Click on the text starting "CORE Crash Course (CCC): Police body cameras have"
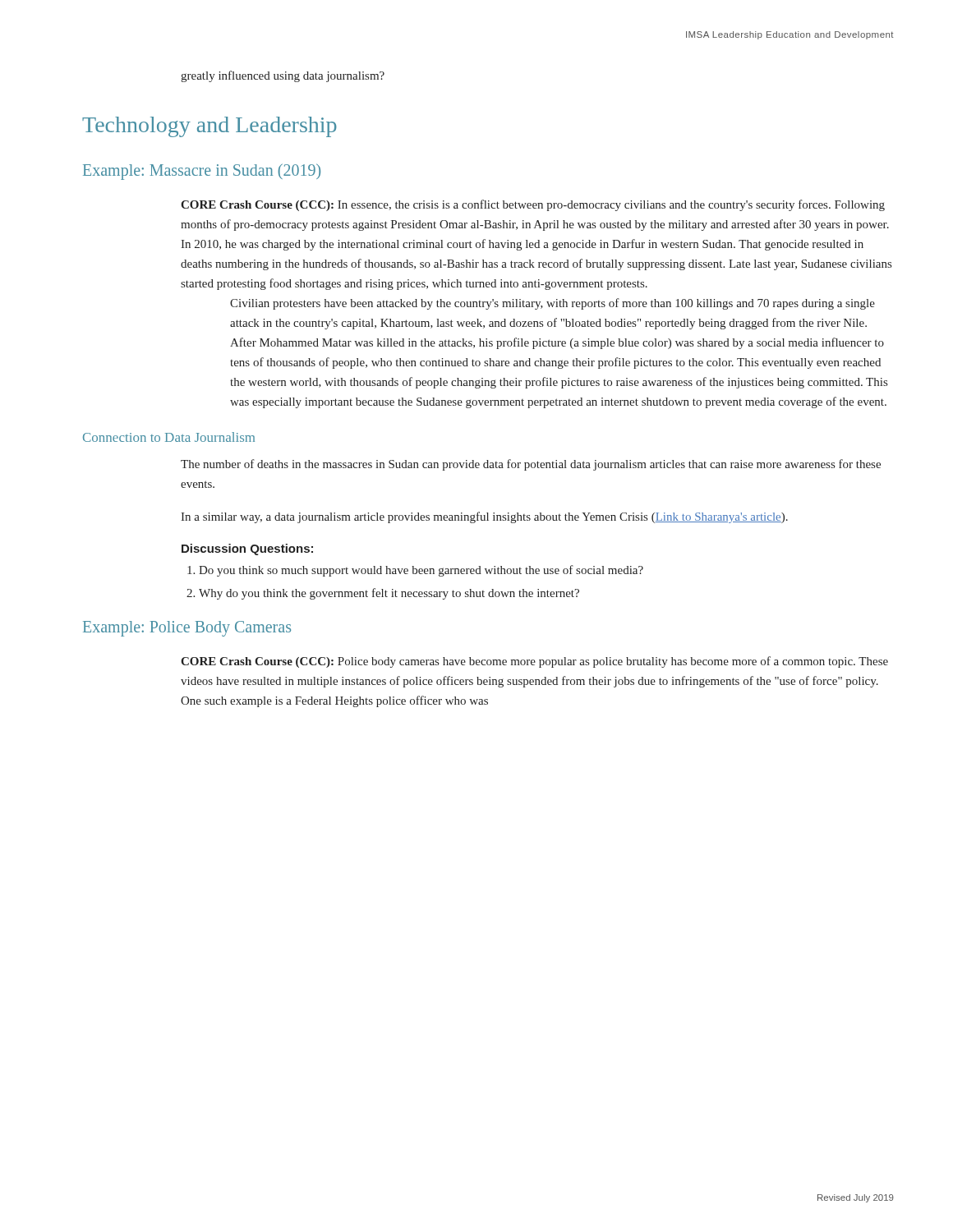 coord(534,681)
